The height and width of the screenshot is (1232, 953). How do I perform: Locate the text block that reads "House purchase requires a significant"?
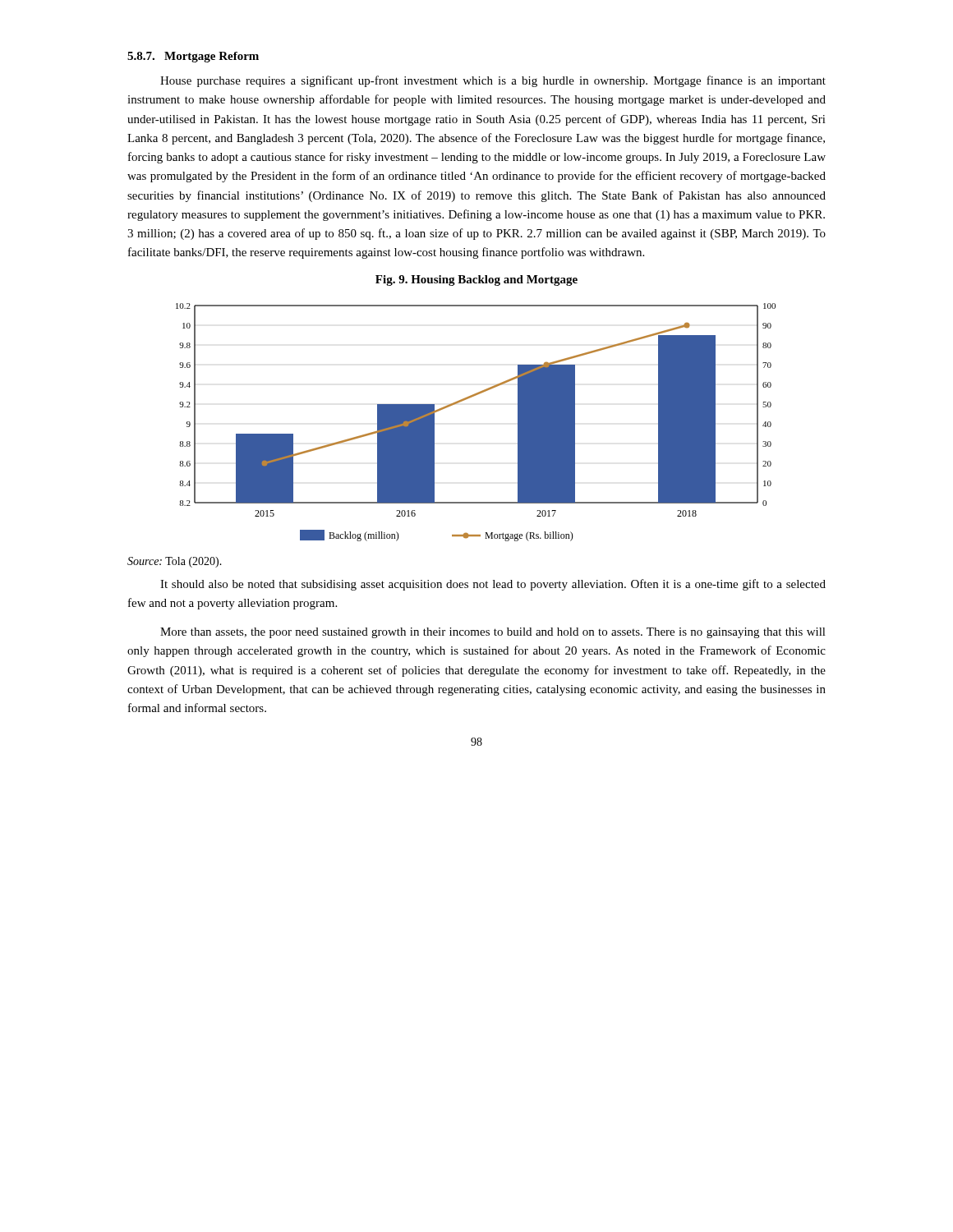click(476, 166)
